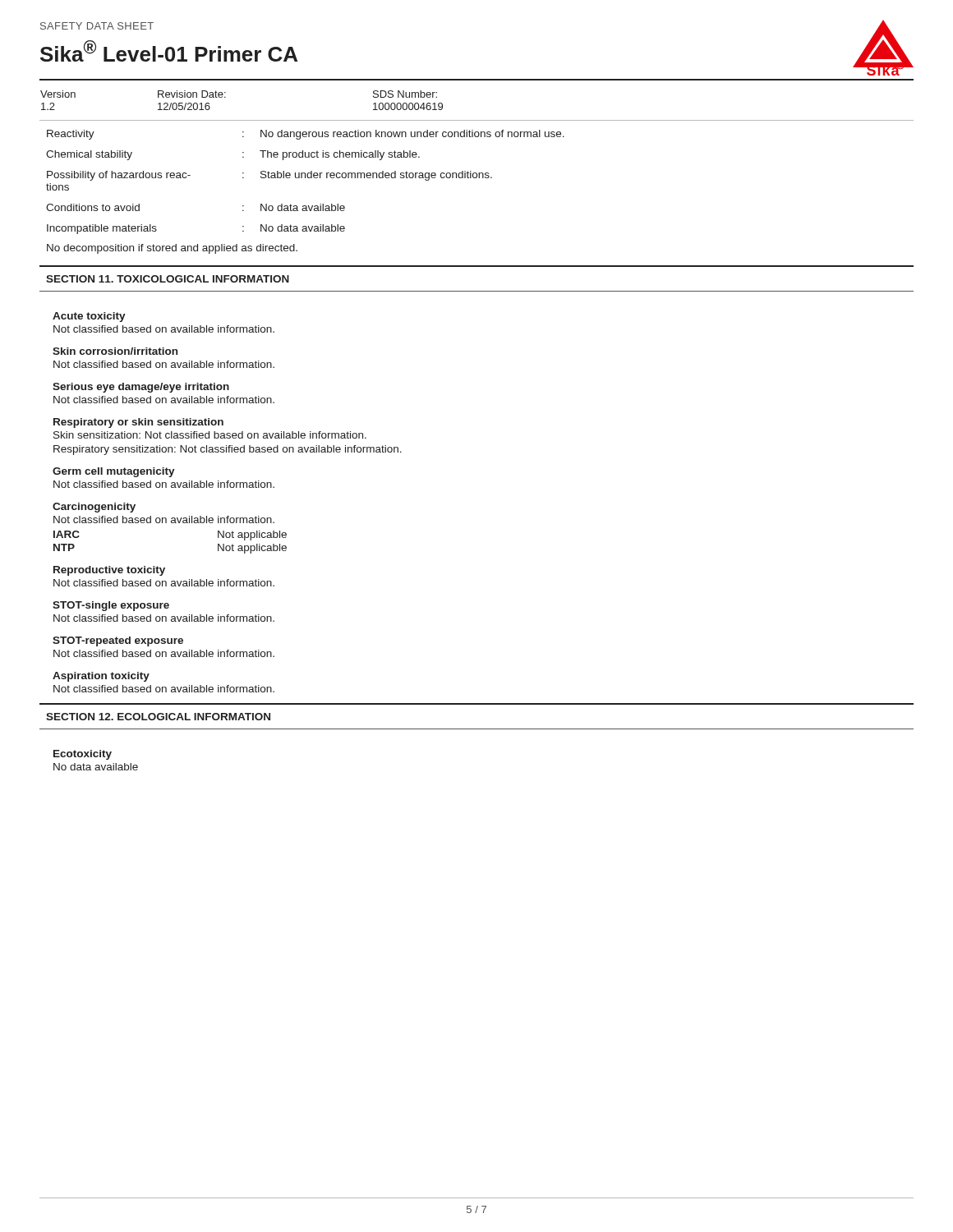Click on the text starting "Respiratory or skin sensitization Skin"
Image resolution: width=953 pixels, height=1232 pixels.
click(138, 423)
